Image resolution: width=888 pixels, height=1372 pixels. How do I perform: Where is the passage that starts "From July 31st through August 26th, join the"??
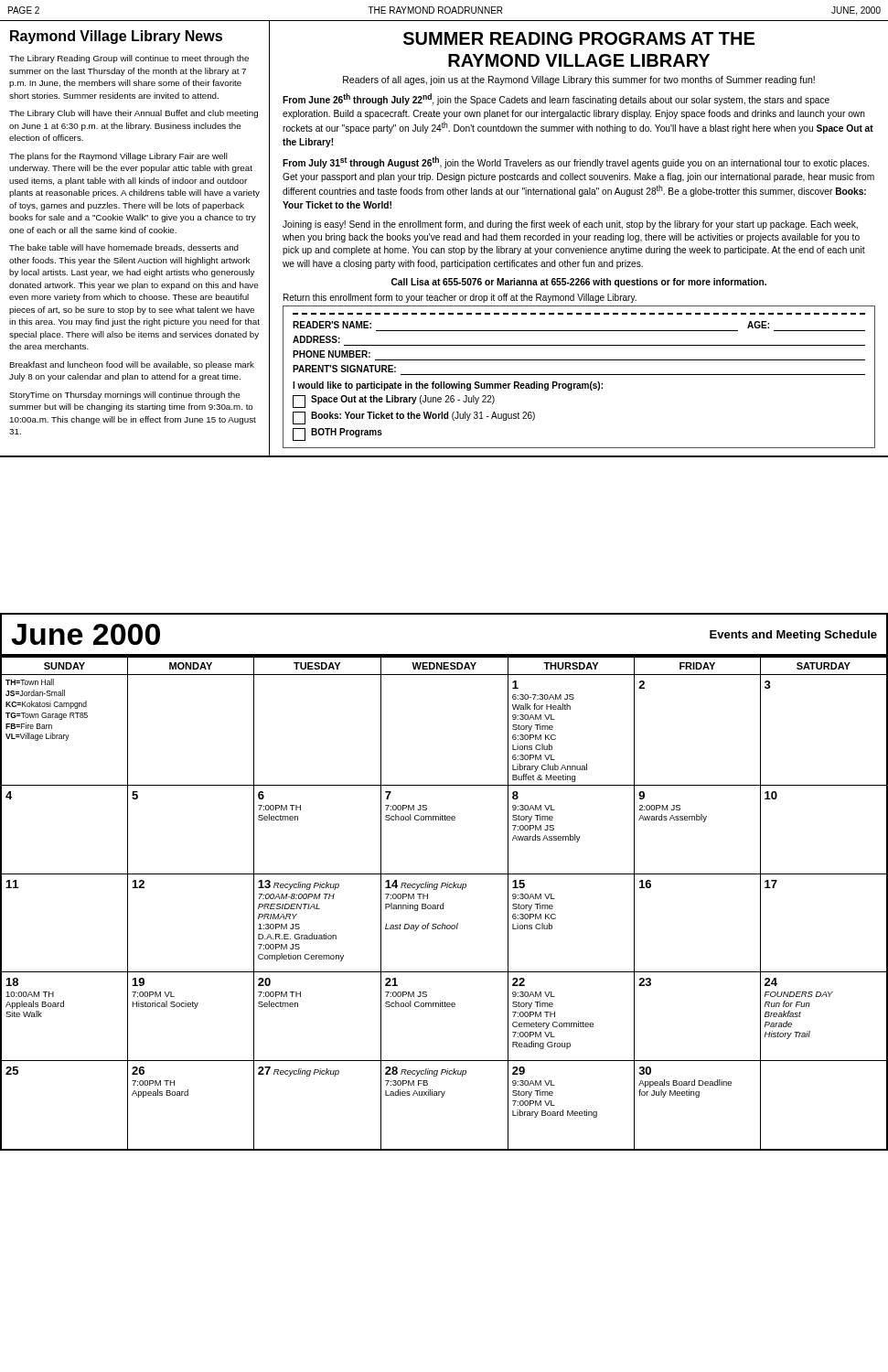[x=579, y=183]
